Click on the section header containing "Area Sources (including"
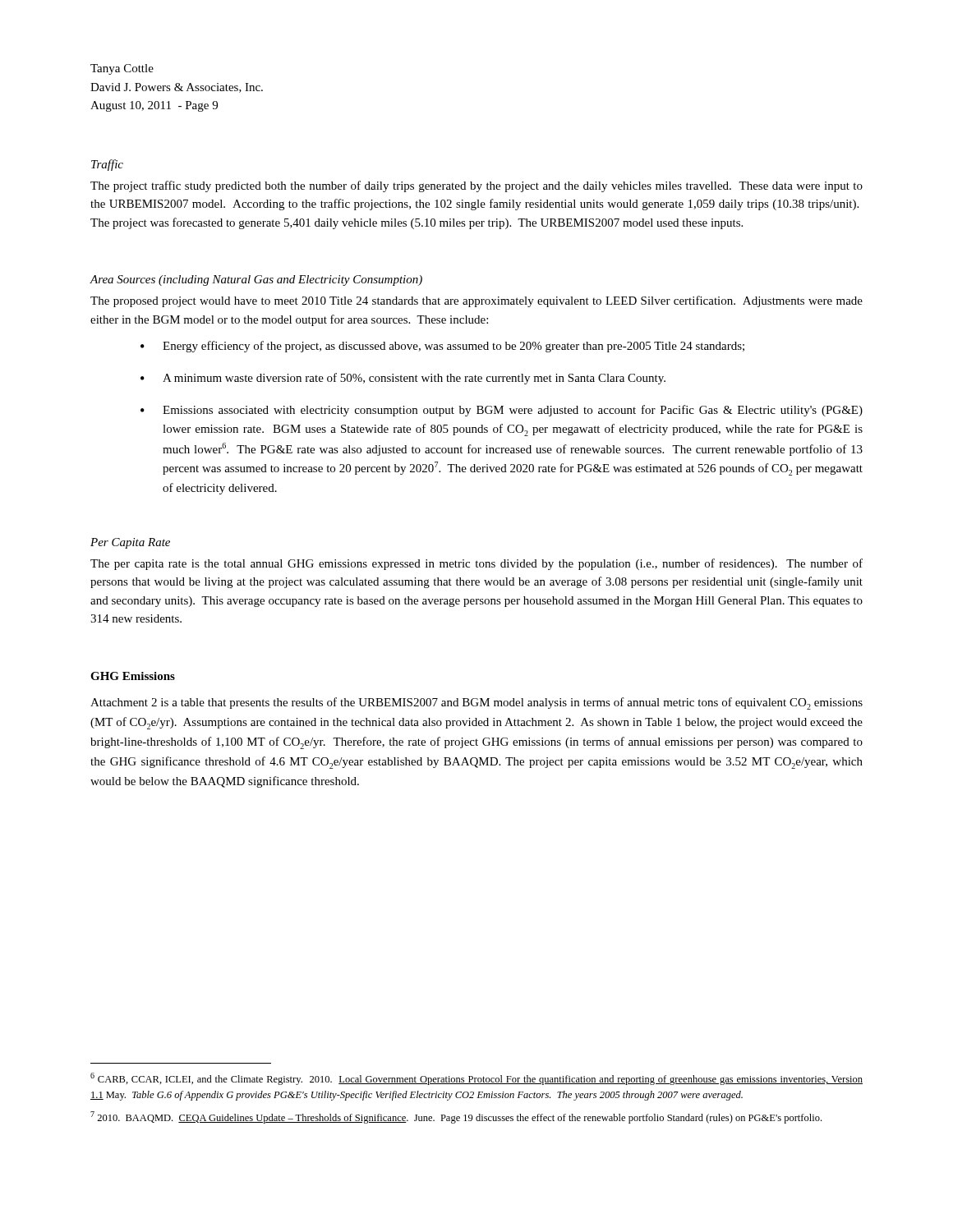 click(x=256, y=280)
